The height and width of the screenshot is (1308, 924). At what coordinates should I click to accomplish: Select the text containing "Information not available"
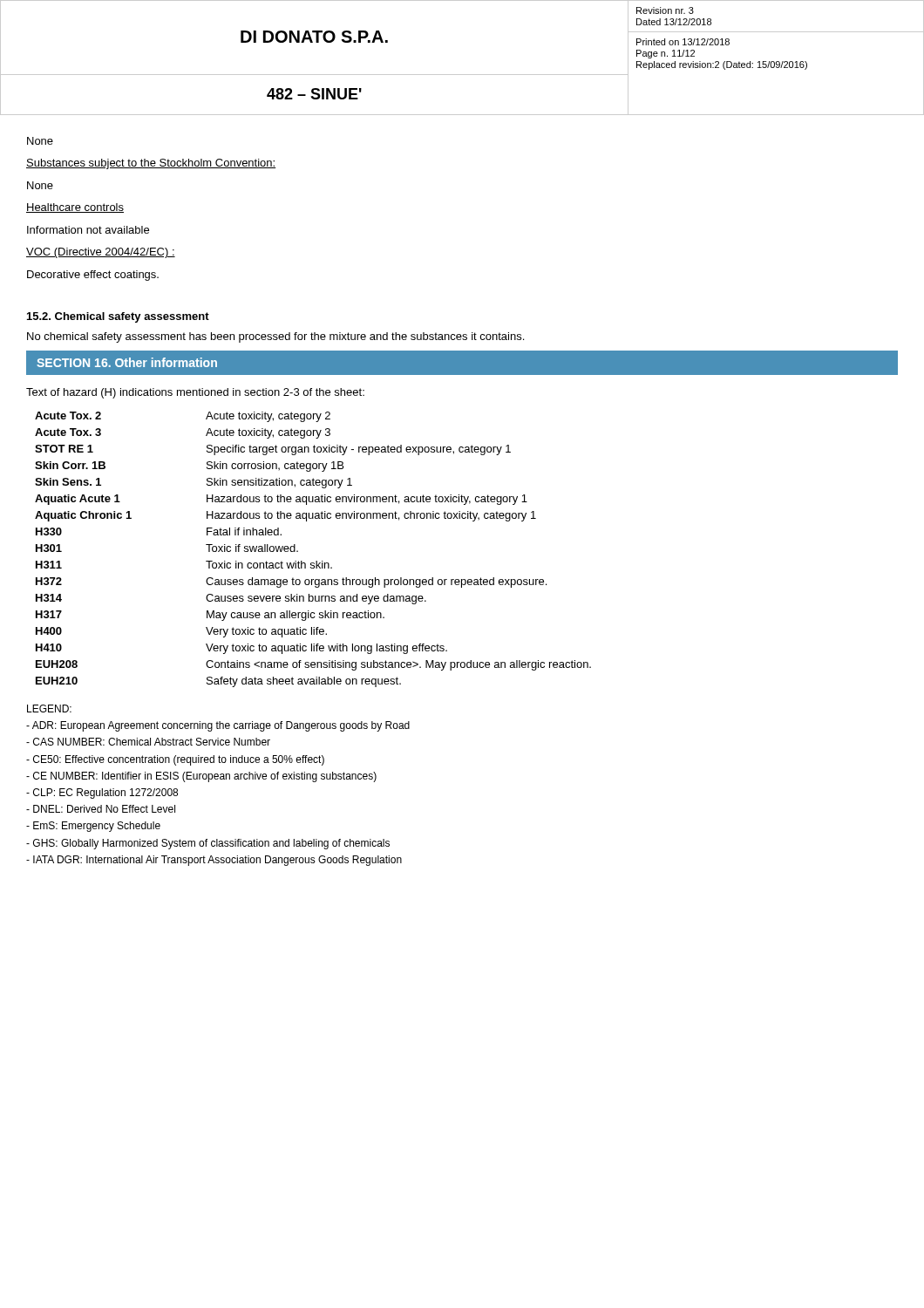click(x=88, y=229)
